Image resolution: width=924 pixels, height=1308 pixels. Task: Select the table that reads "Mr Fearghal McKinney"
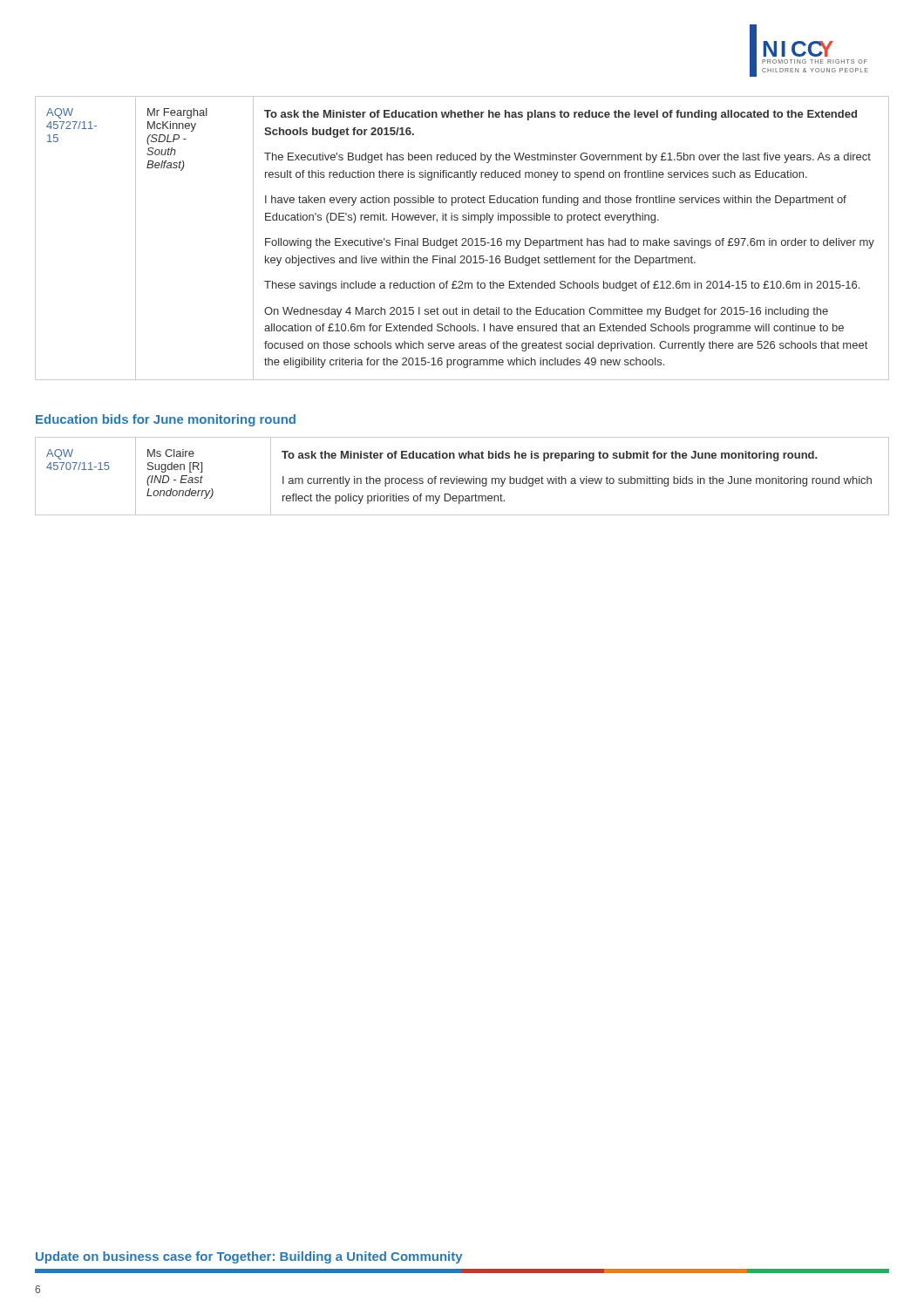[x=462, y=238]
